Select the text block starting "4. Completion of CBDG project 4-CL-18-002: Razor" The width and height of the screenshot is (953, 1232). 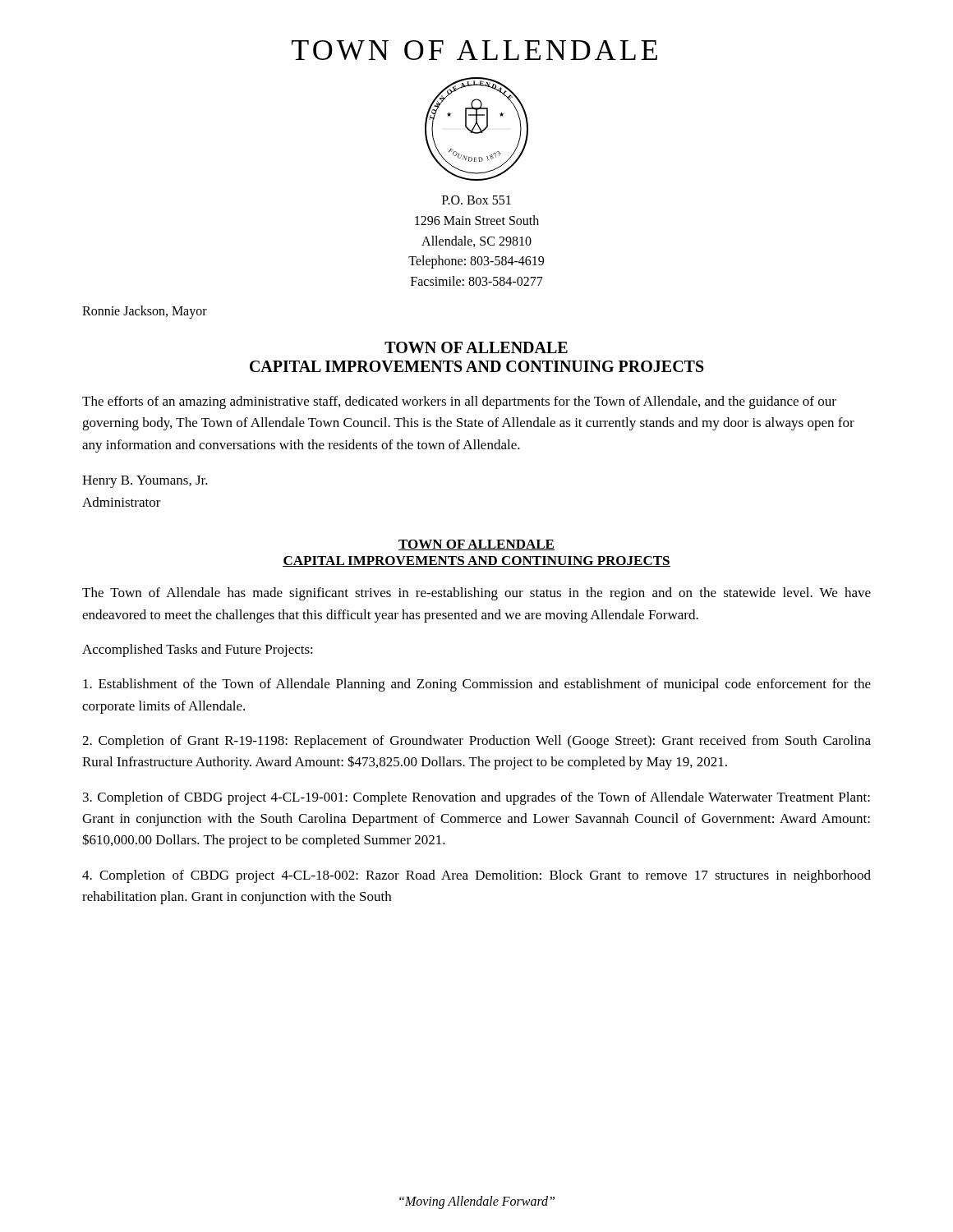coord(476,886)
